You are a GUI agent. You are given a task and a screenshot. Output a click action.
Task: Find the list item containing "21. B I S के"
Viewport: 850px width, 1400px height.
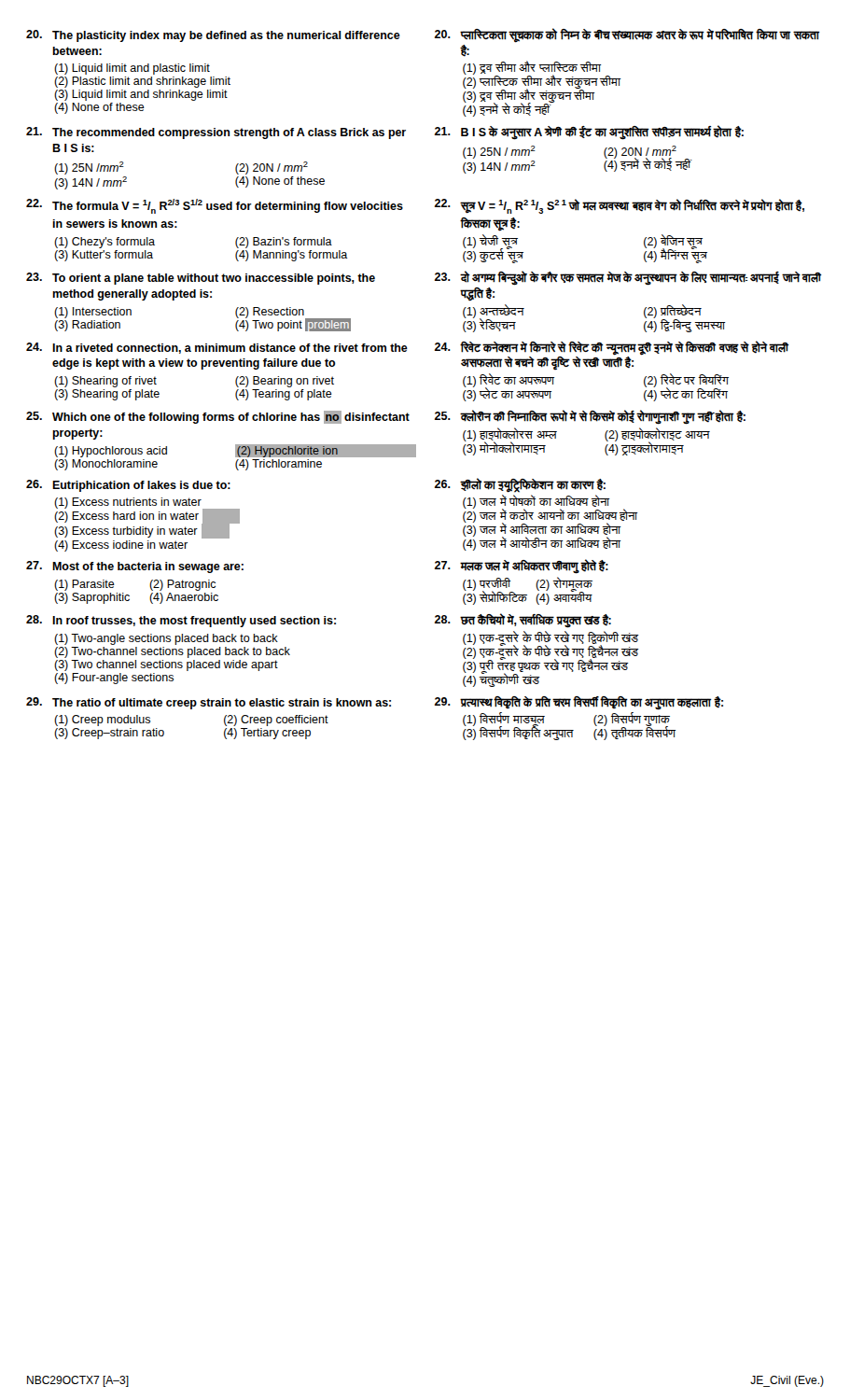click(x=629, y=150)
